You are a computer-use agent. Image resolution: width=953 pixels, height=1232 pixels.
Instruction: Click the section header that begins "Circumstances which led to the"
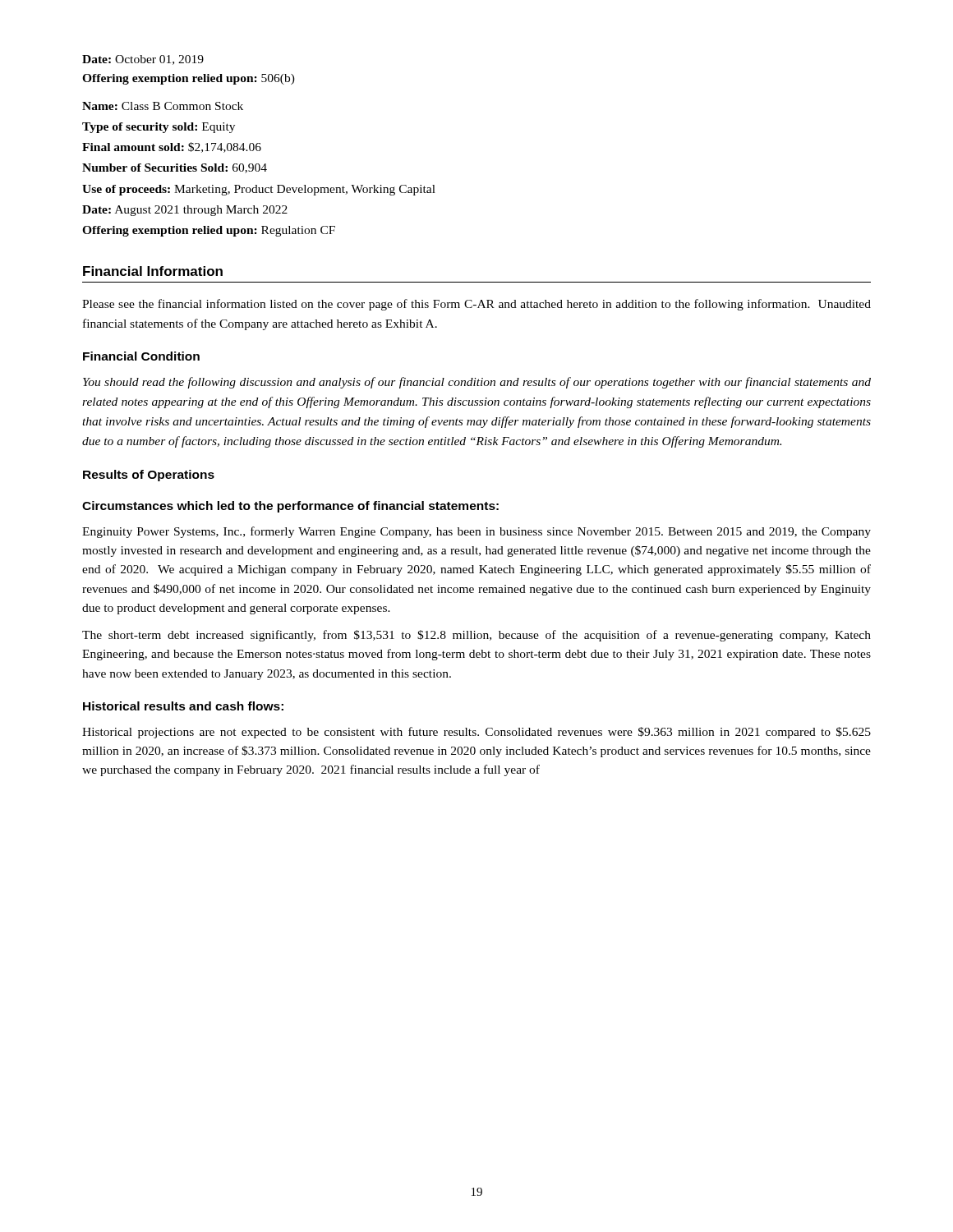click(476, 506)
